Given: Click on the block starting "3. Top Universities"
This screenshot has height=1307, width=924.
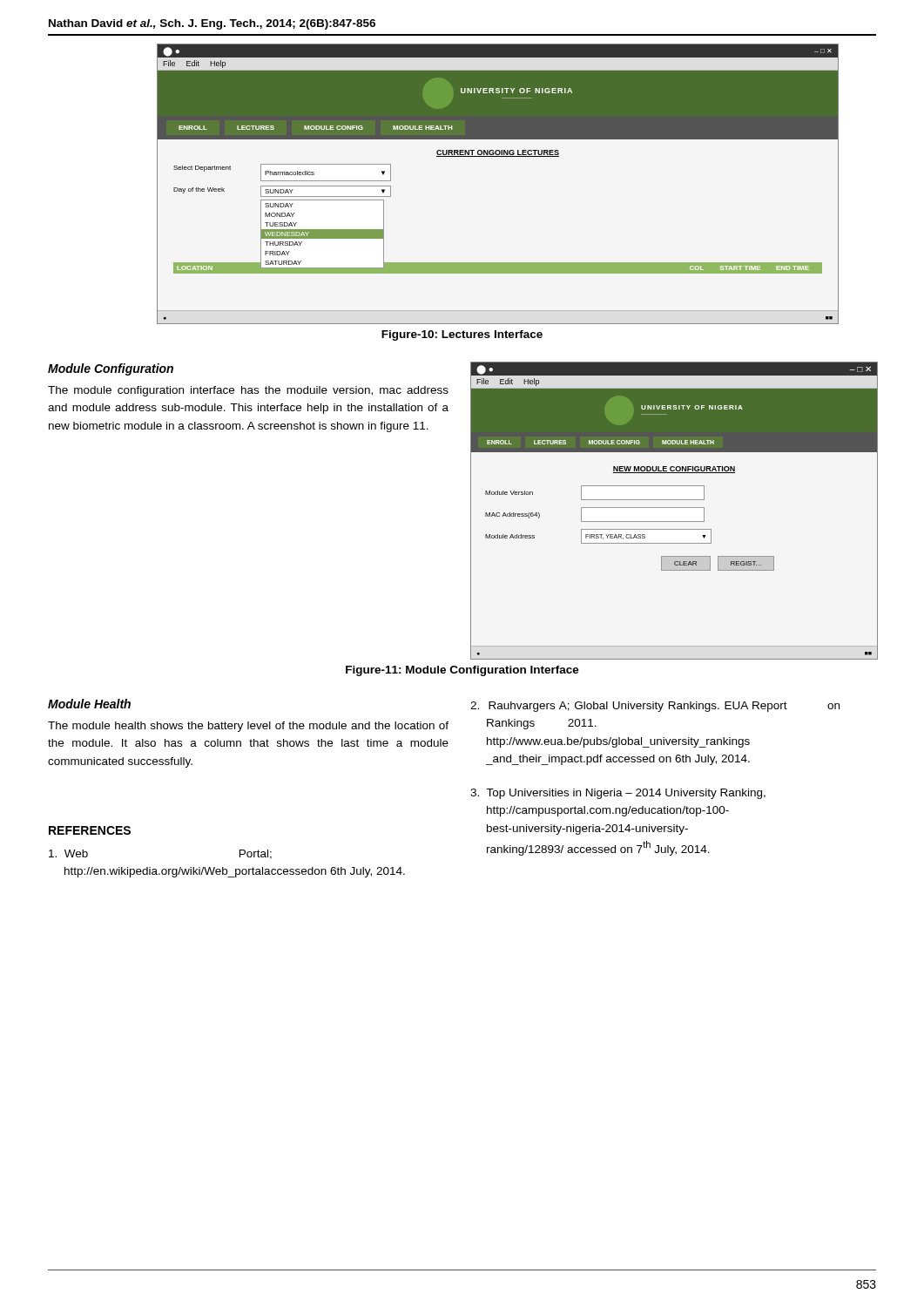Looking at the screenshot, I should [x=673, y=821].
